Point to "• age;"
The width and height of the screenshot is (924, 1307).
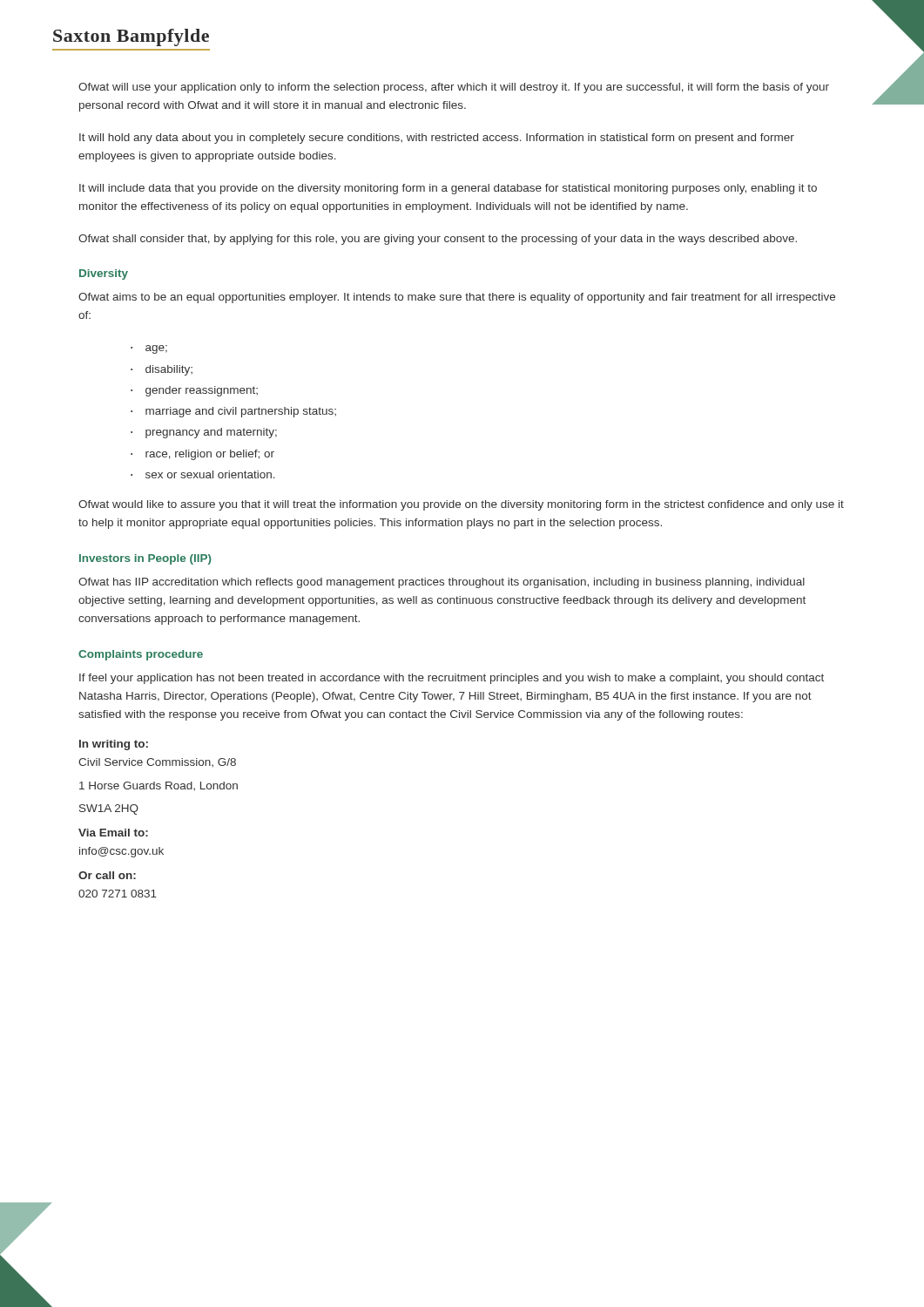coord(149,348)
